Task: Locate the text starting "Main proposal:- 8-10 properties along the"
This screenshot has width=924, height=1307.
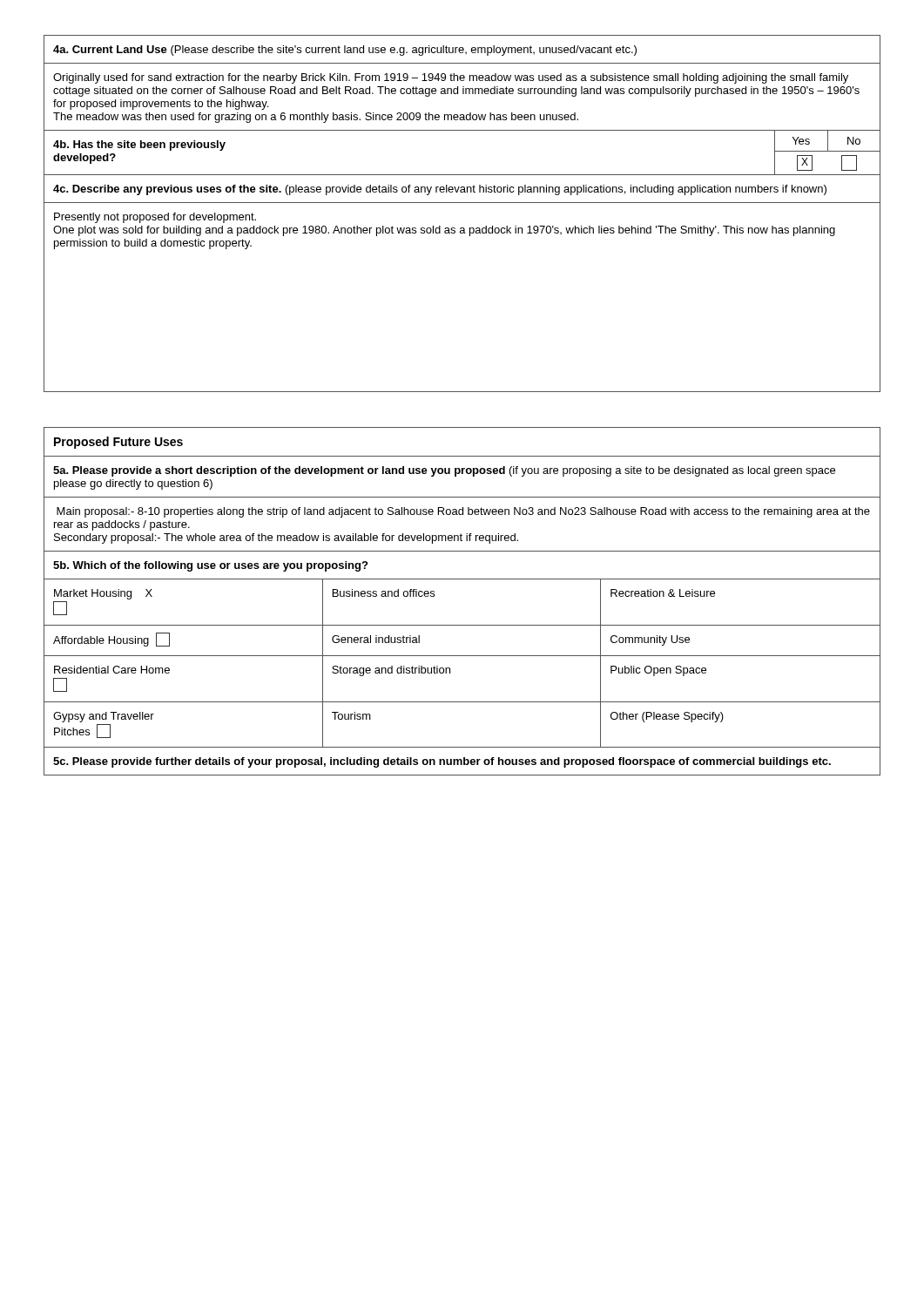Action: tap(462, 524)
